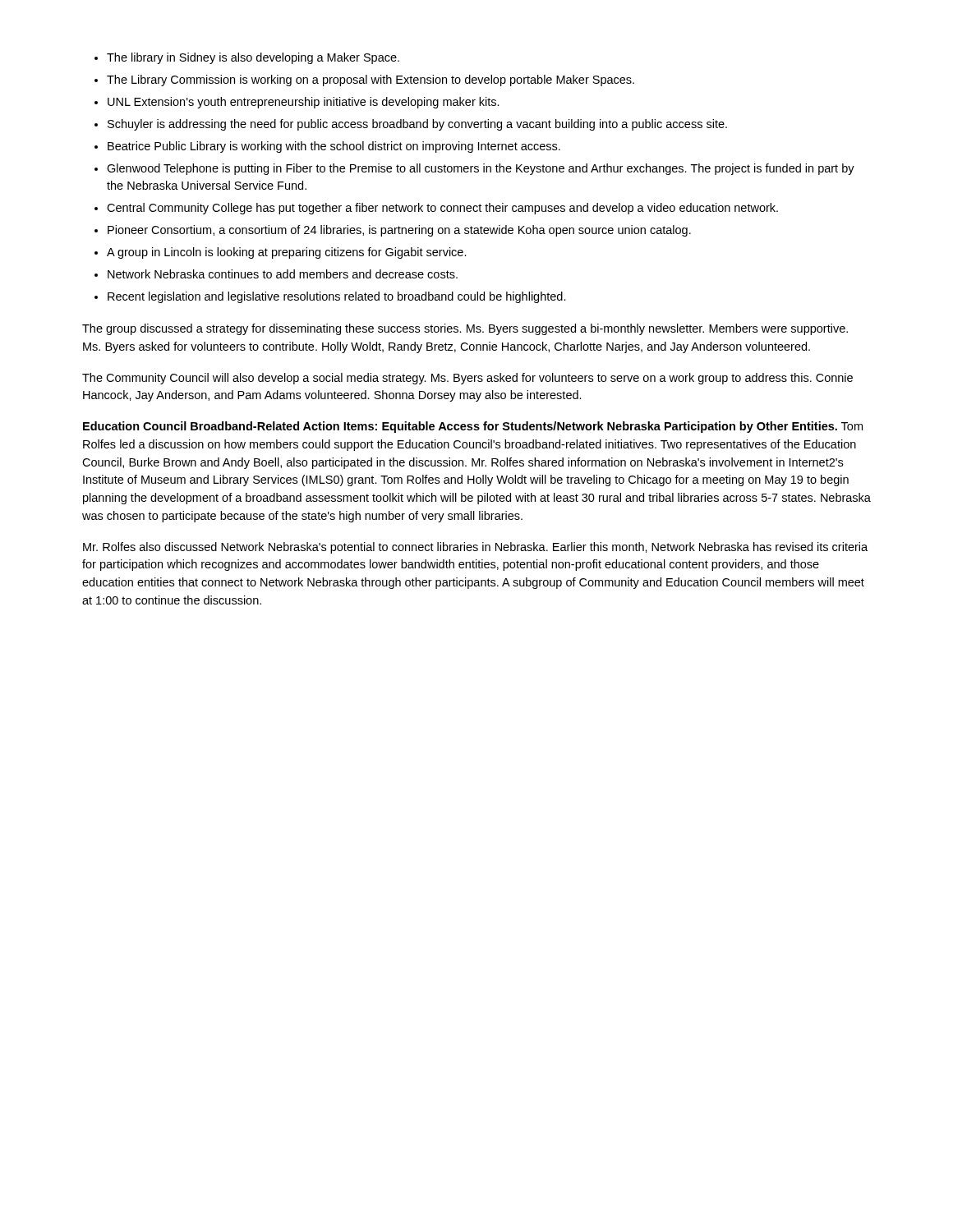Point to the passage starting "Glenwood Telephone is putting"

pos(489,178)
